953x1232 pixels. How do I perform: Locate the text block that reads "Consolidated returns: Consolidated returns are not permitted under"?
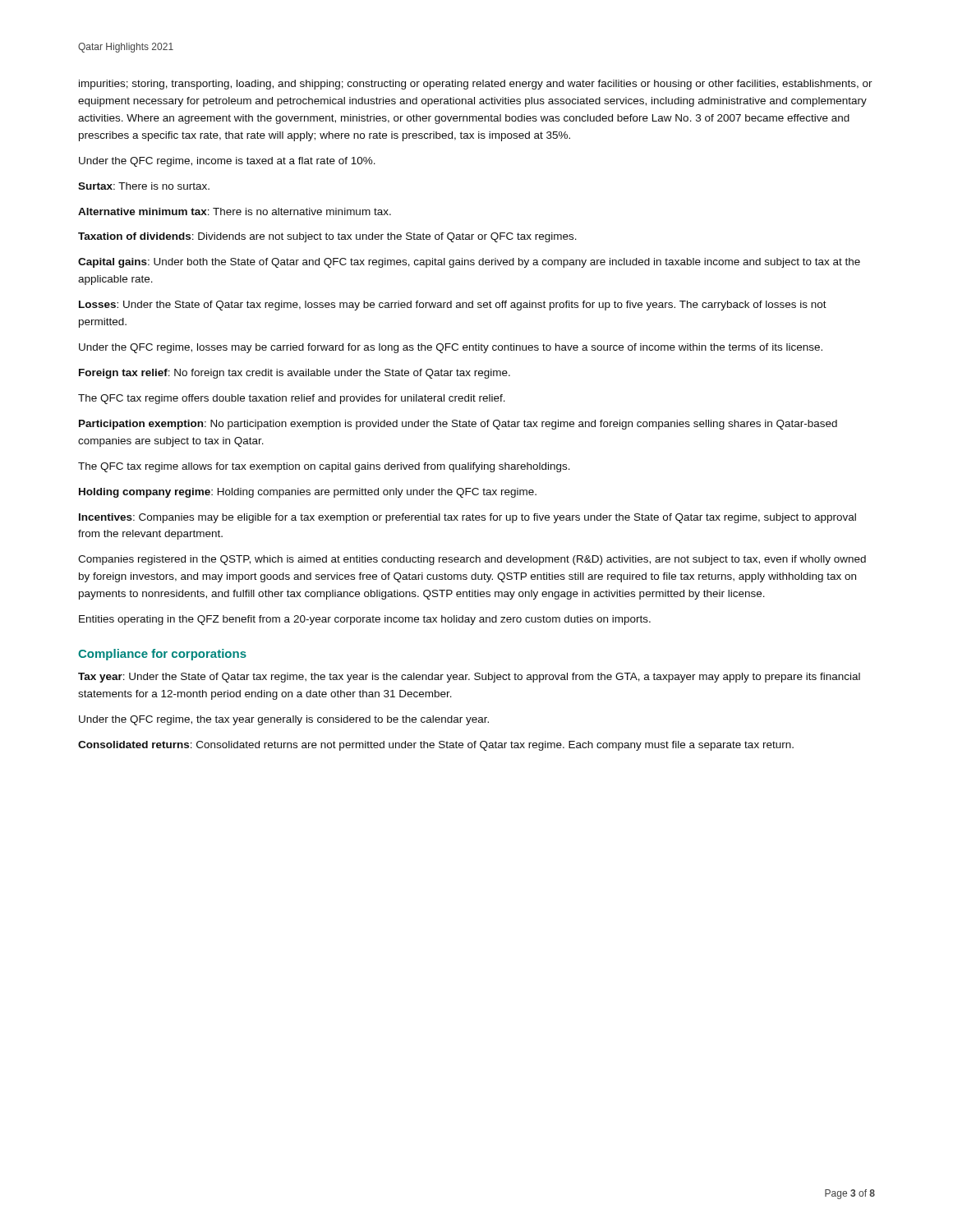click(x=436, y=744)
